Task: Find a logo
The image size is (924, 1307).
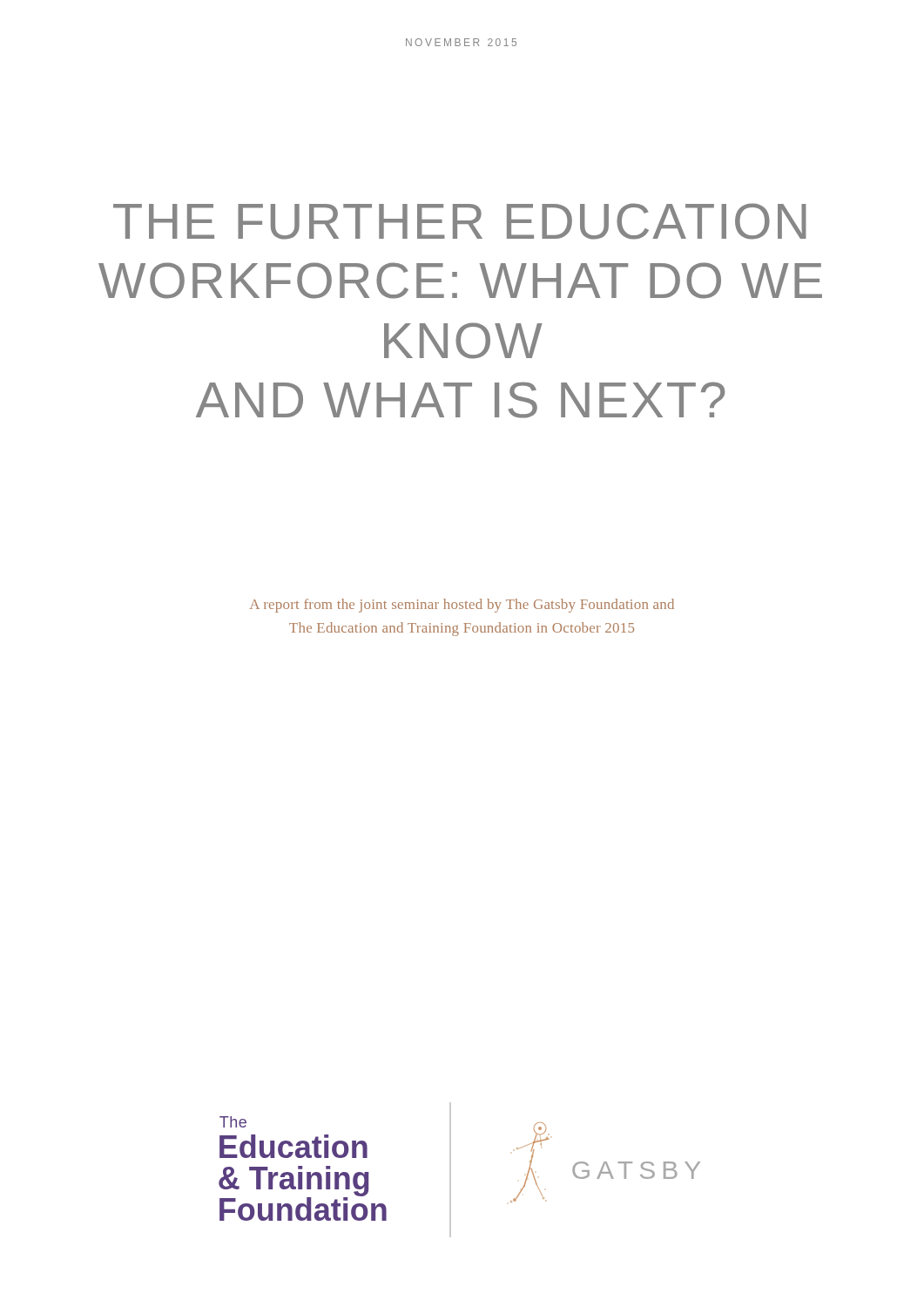Action: (462, 1170)
